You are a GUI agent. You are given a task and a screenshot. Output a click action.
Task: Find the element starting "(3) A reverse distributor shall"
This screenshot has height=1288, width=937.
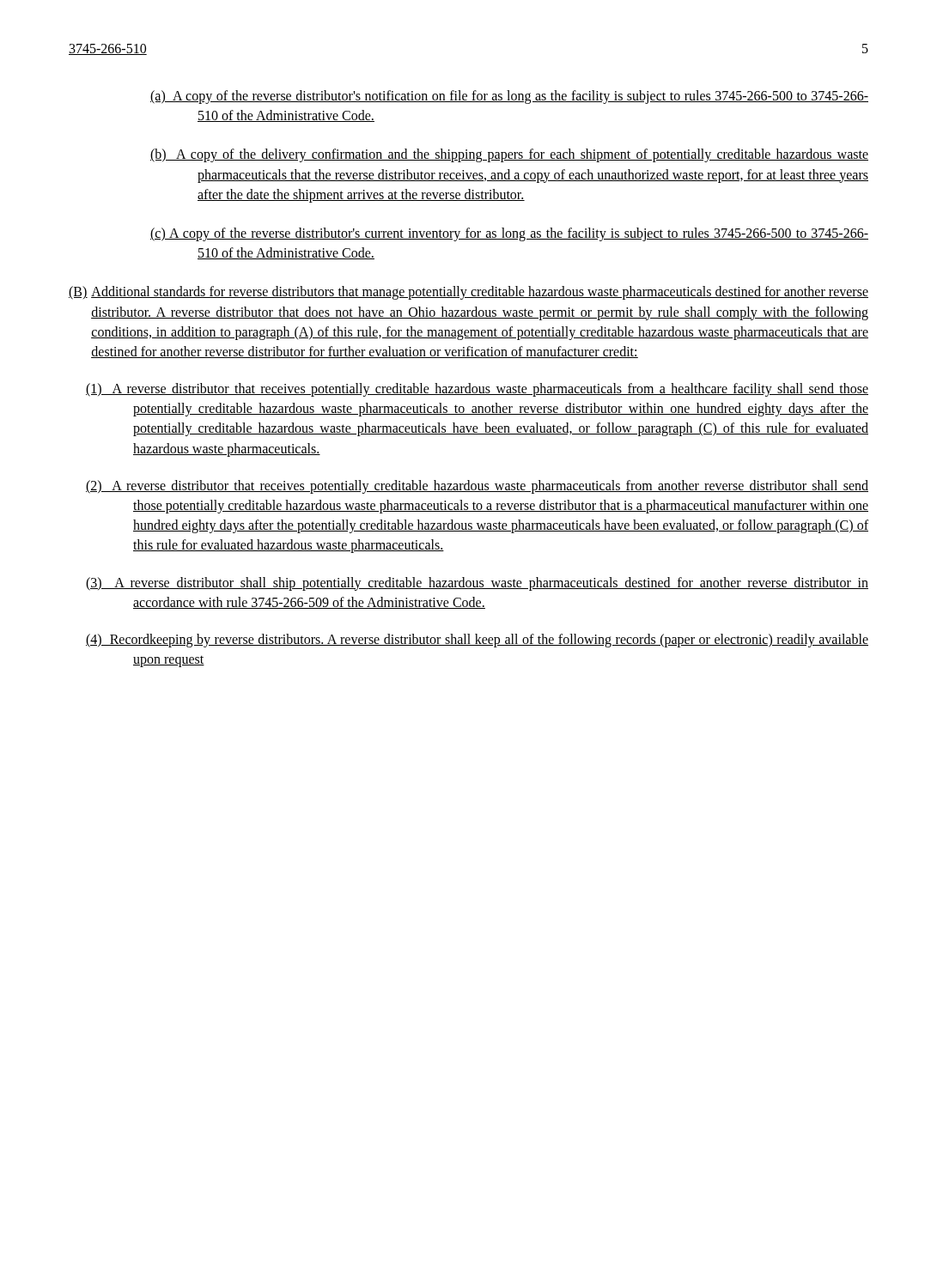coord(501,592)
